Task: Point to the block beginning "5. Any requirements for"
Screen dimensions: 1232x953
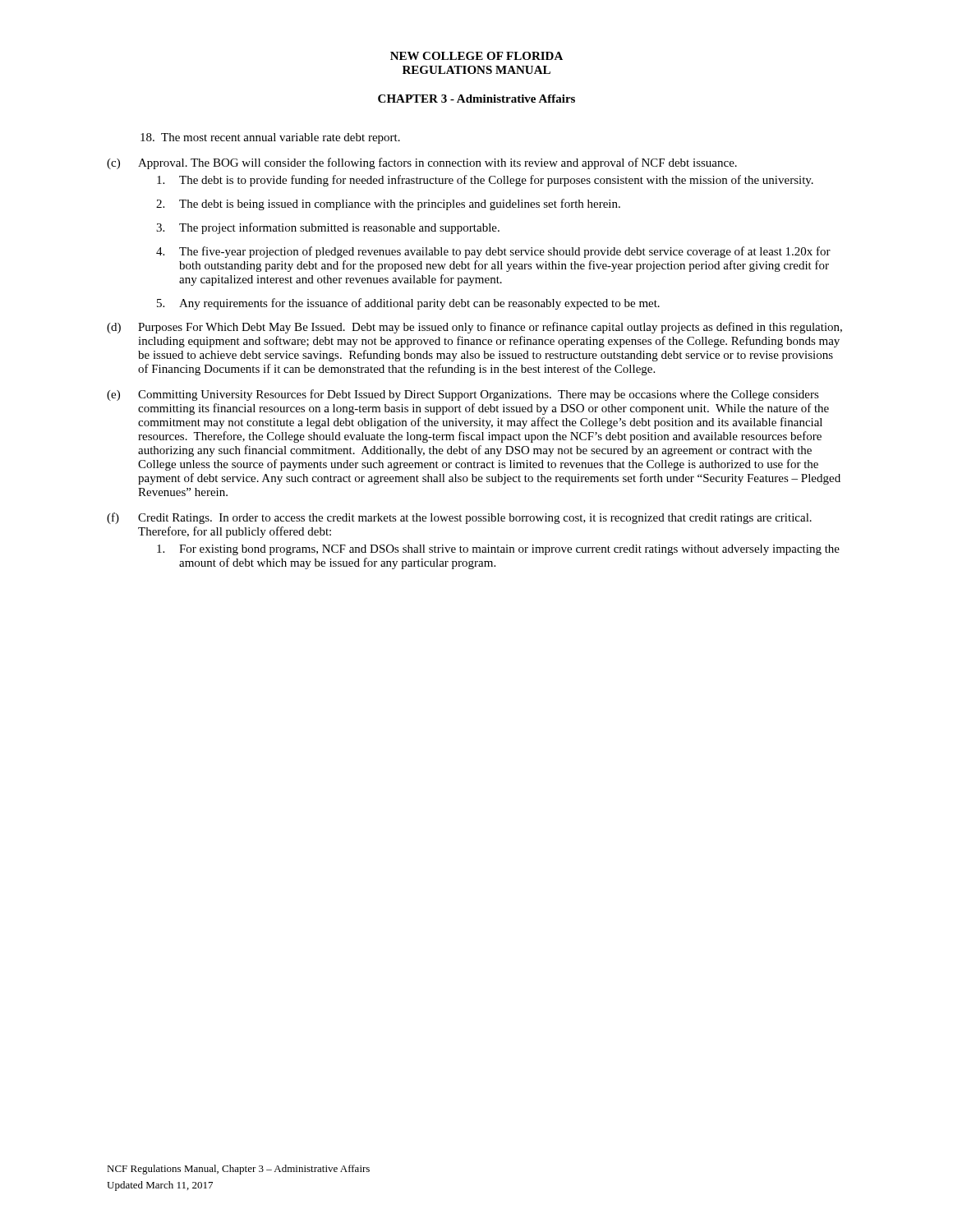Action: [501, 304]
